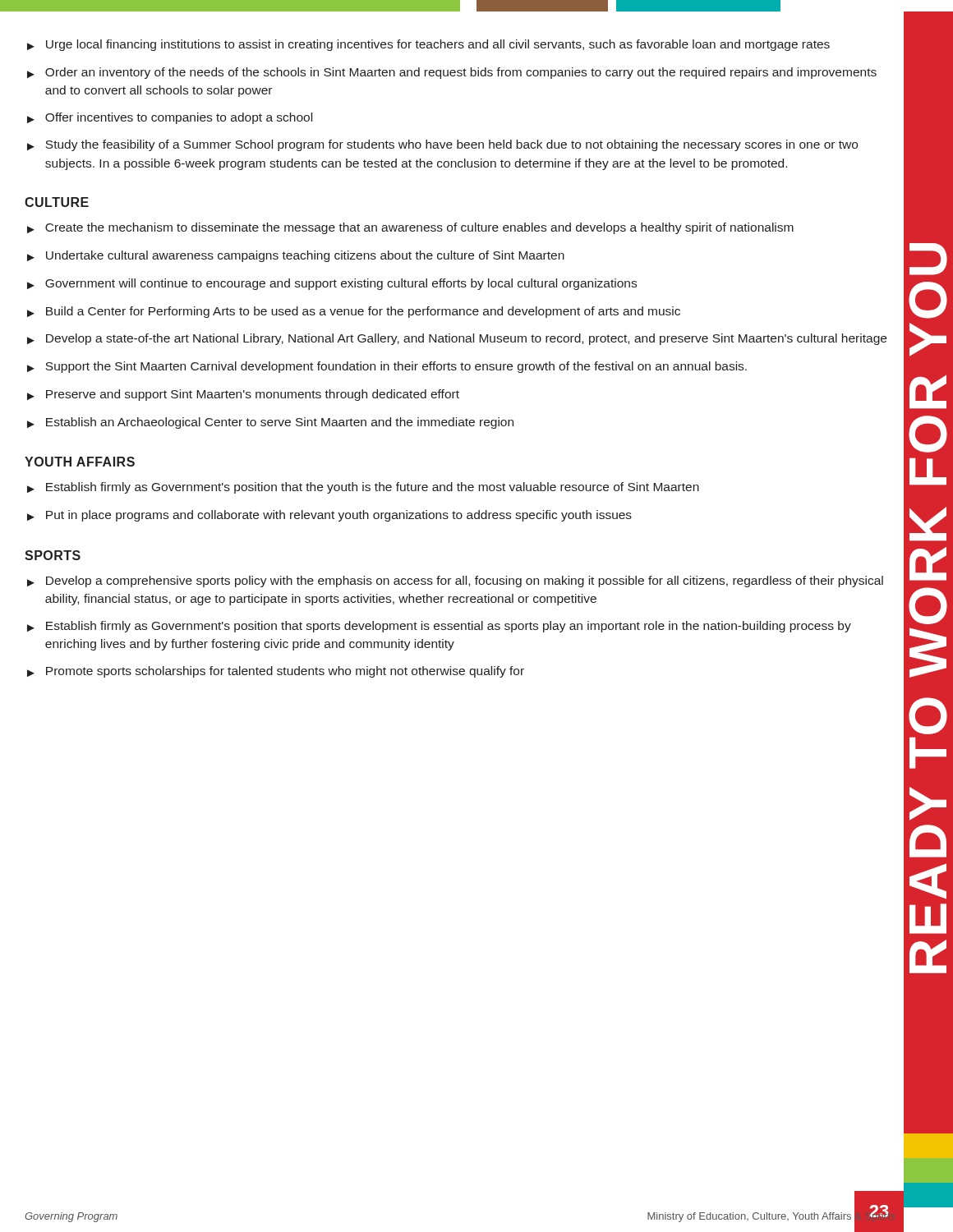Screen dimensions: 1232x953
Task: Find the list item containing "► Undertake cultural awareness campaigns teaching citizens"
Action: (295, 256)
